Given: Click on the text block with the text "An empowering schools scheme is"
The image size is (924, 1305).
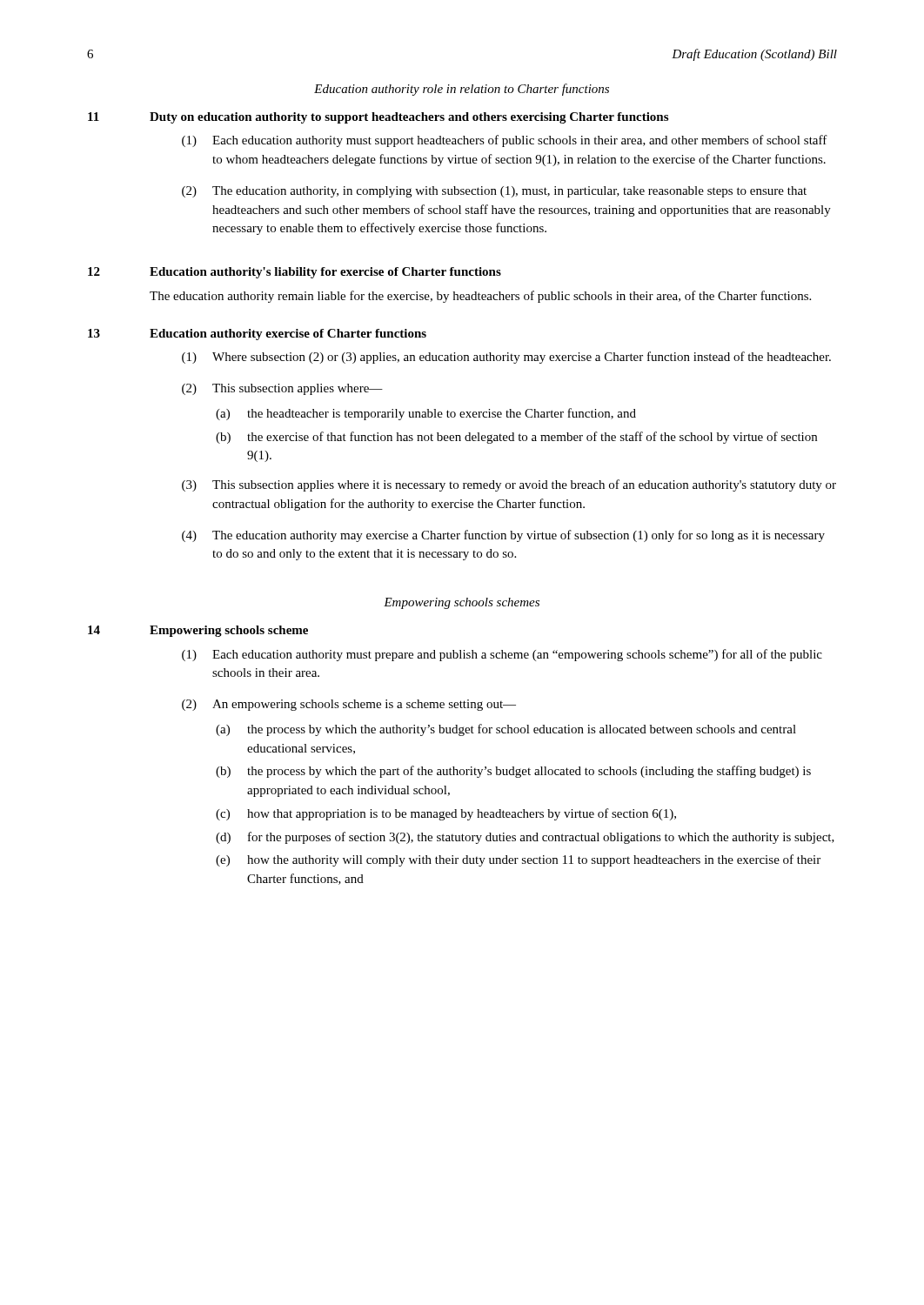Looking at the screenshot, I should pyautogui.click(x=364, y=704).
